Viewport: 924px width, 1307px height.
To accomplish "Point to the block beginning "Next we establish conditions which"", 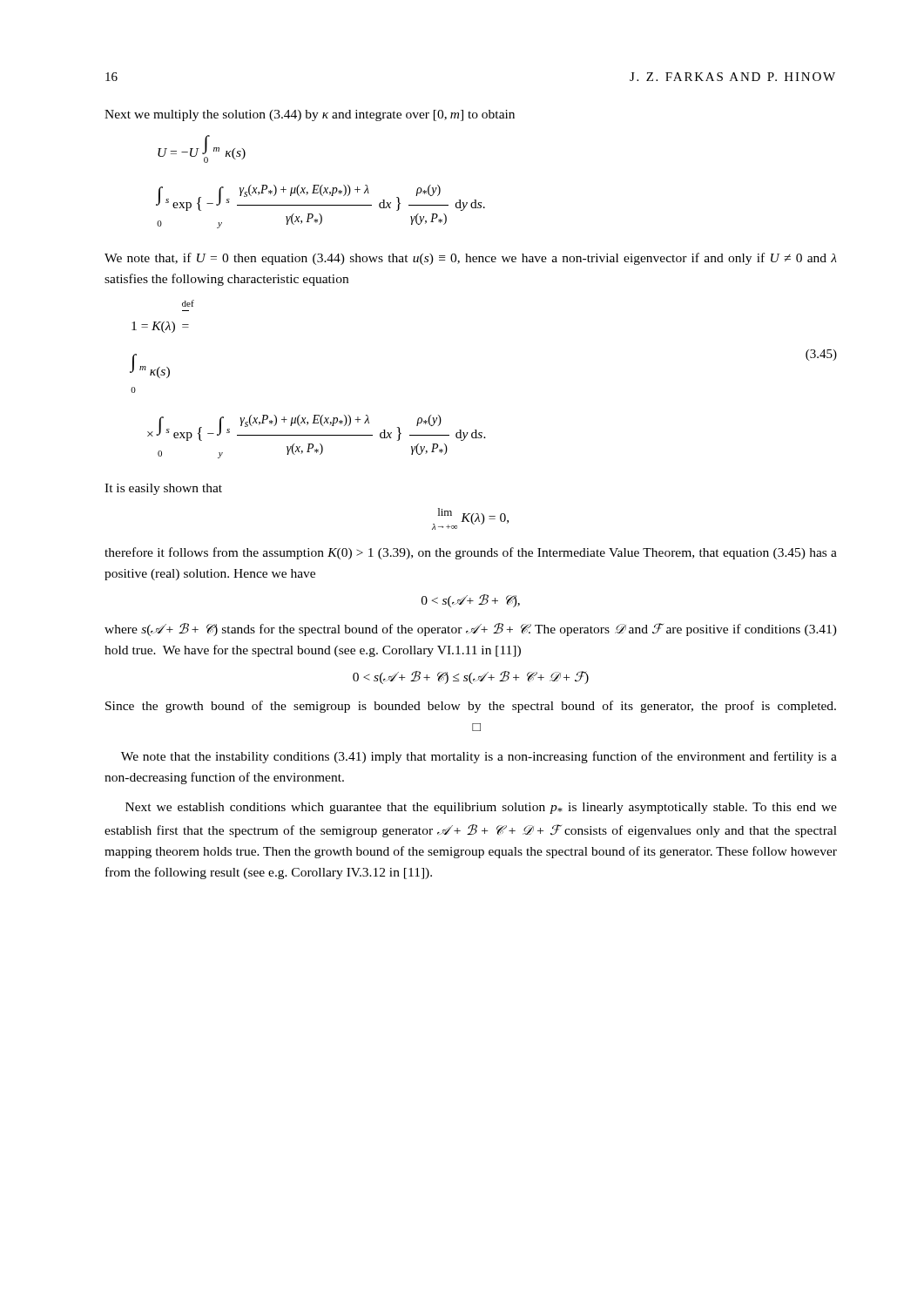I will pyautogui.click(x=471, y=839).
